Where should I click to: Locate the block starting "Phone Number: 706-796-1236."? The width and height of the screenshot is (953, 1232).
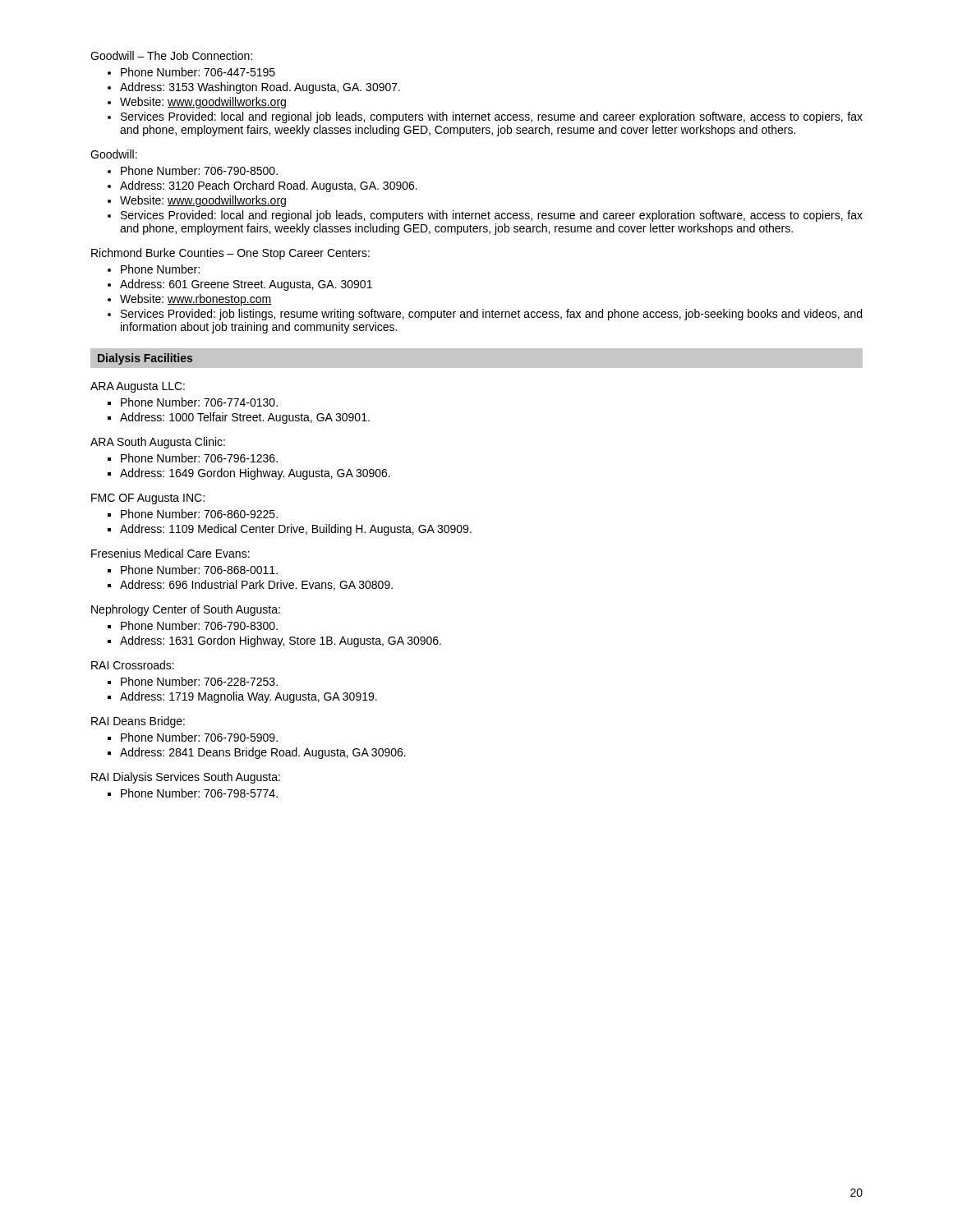pyautogui.click(x=199, y=458)
